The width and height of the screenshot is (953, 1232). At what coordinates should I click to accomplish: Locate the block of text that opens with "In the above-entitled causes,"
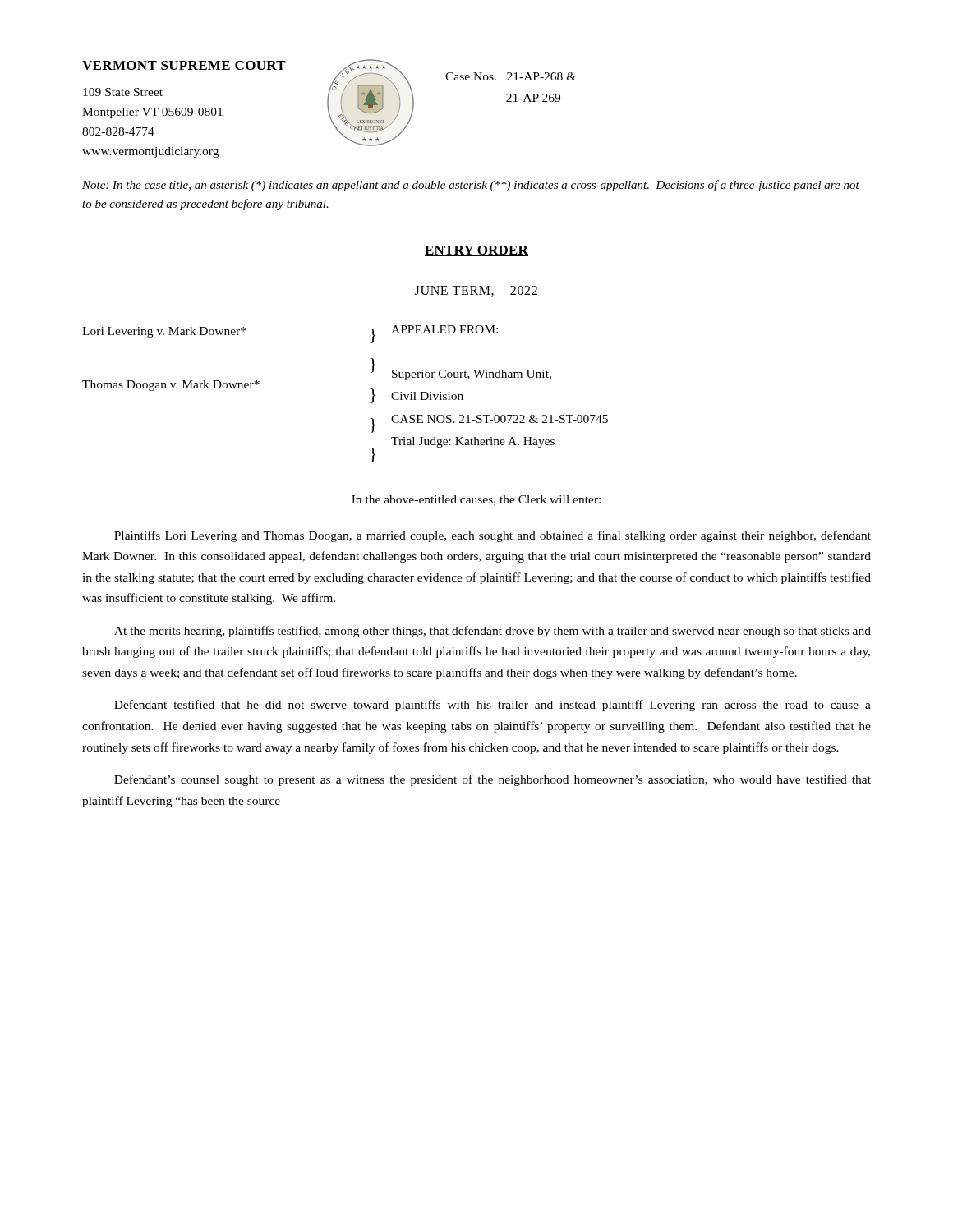click(476, 499)
